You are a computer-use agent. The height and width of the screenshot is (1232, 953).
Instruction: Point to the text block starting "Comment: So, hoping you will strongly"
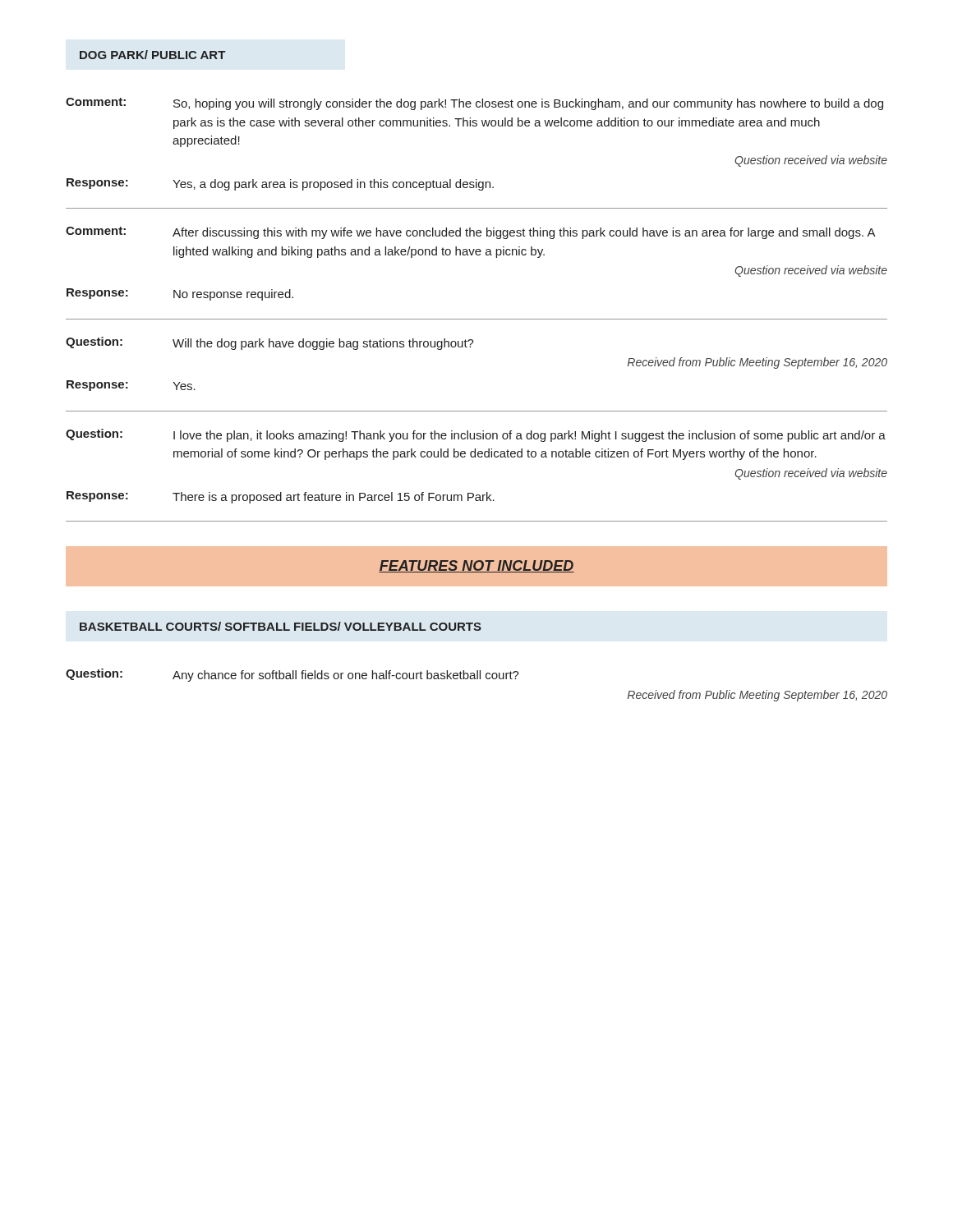tap(476, 130)
